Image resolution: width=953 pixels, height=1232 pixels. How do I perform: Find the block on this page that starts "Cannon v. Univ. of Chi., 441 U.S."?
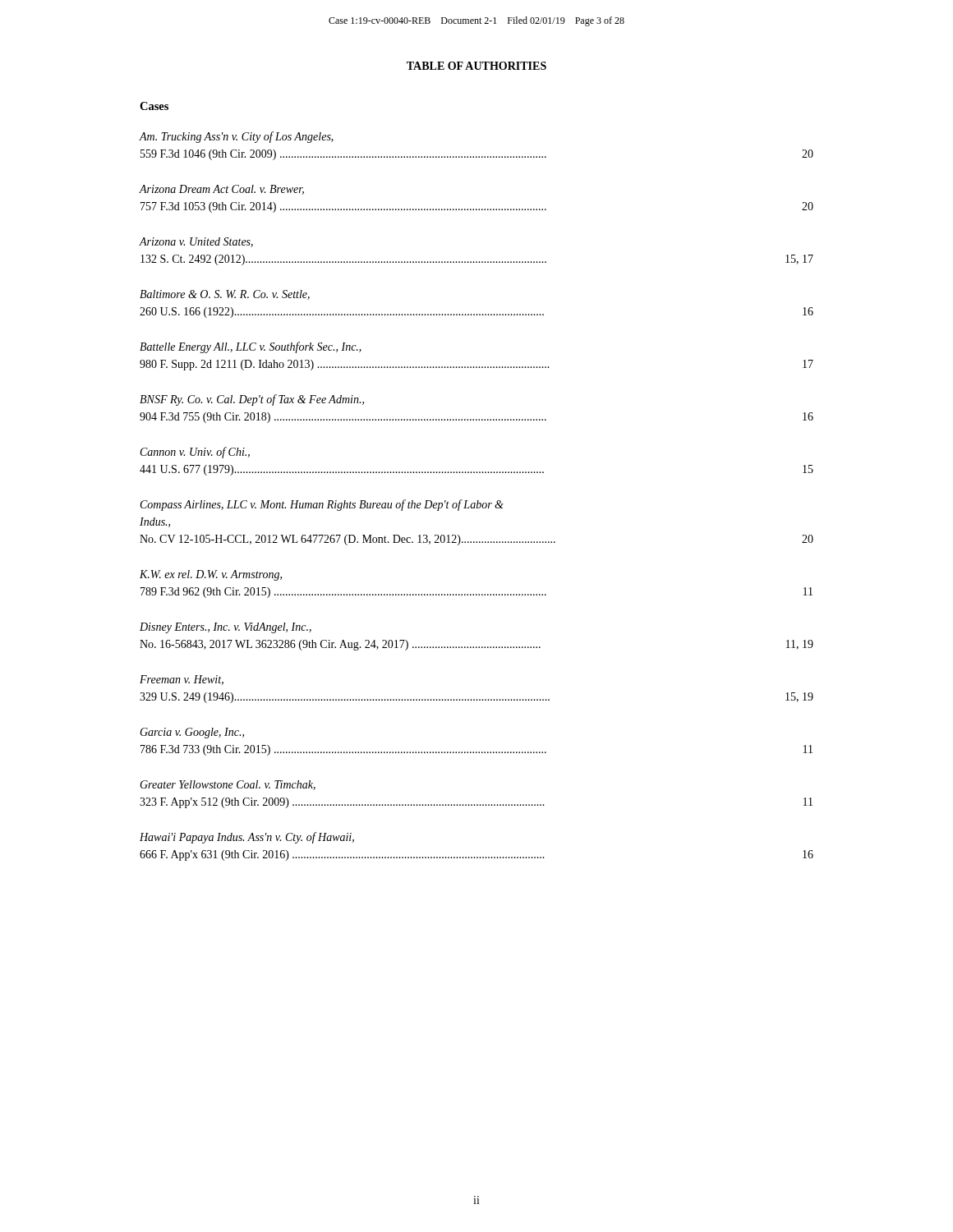tap(476, 461)
